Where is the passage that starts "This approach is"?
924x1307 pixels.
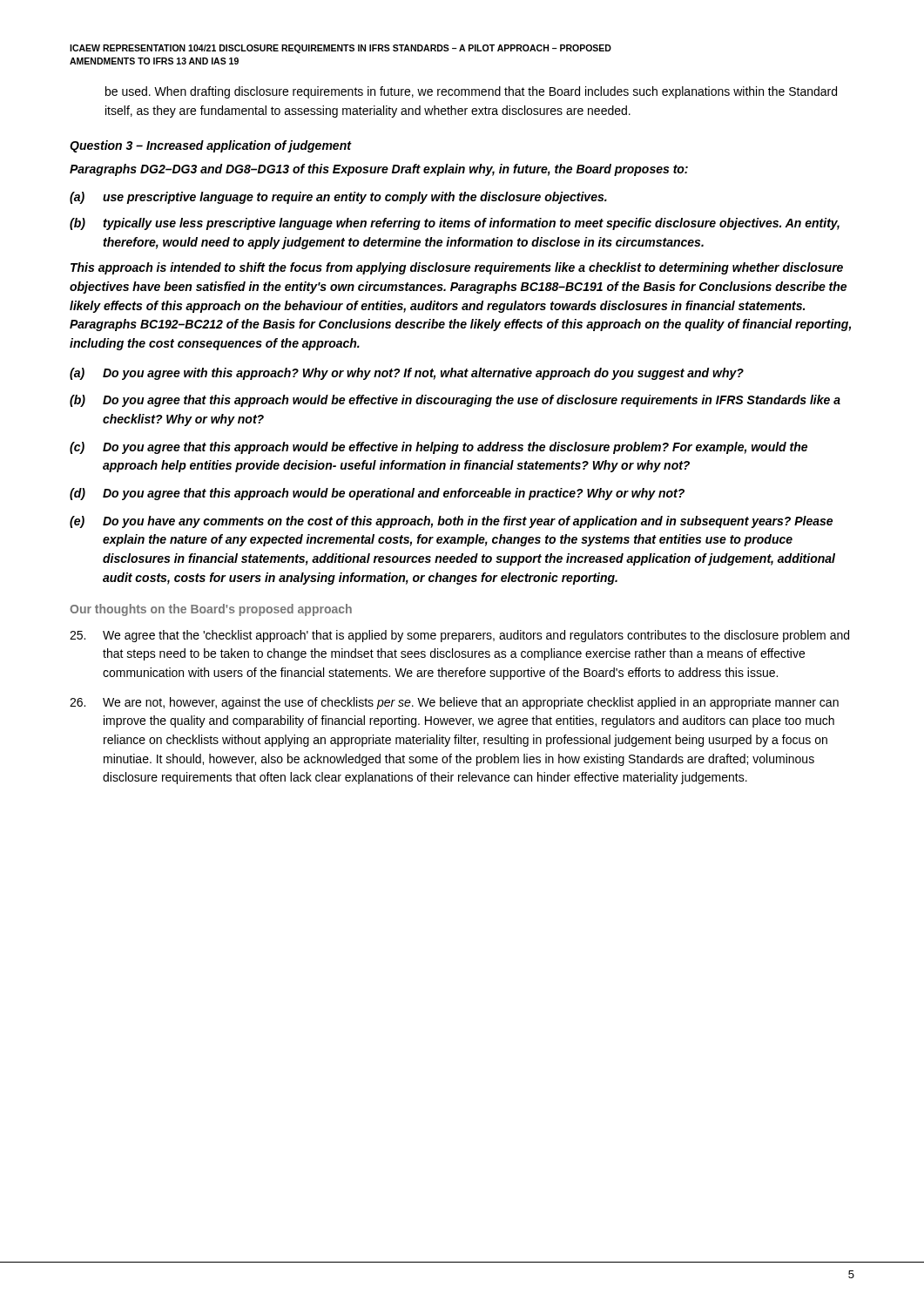point(461,306)
